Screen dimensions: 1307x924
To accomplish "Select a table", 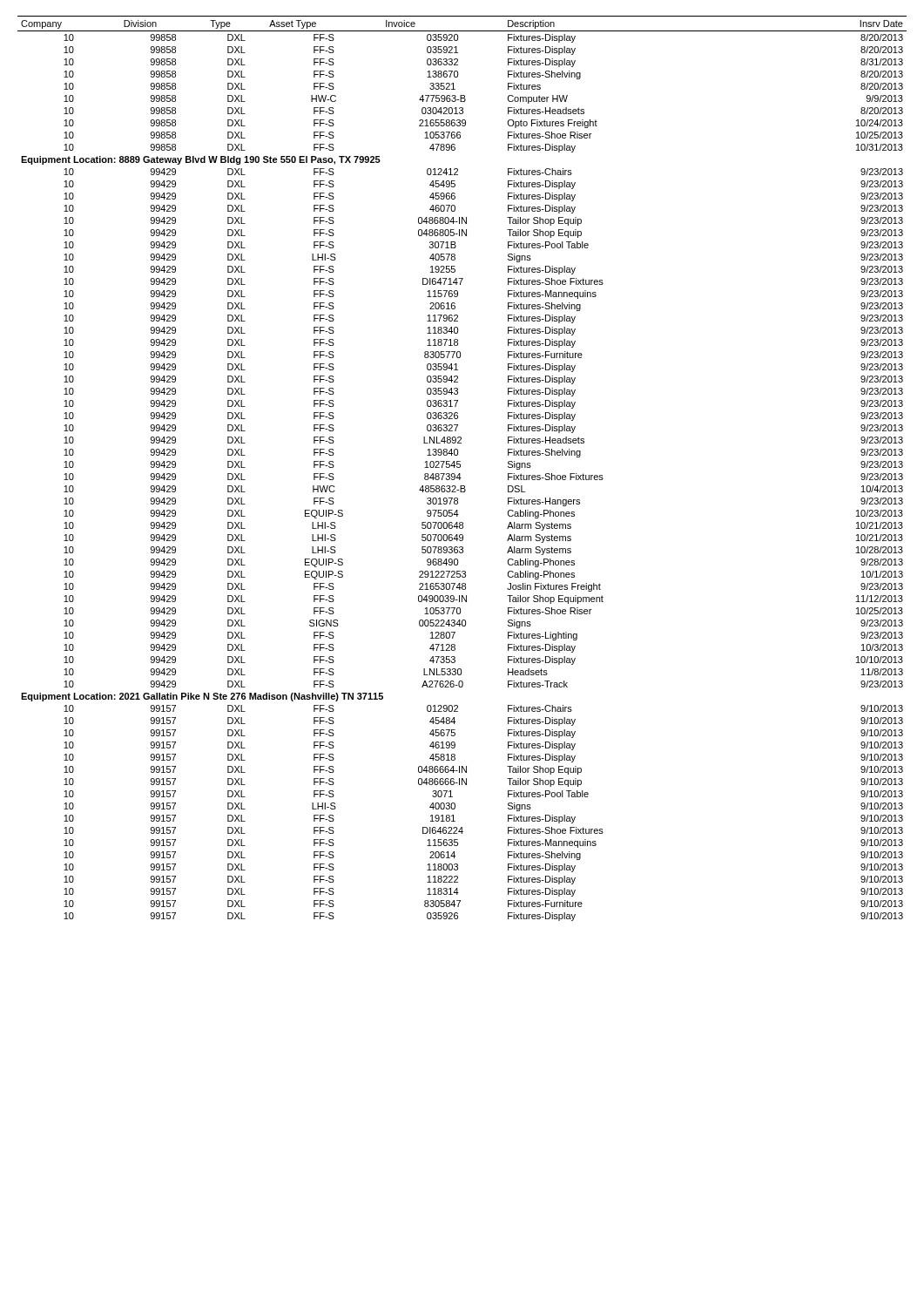I will coord(462,469).
